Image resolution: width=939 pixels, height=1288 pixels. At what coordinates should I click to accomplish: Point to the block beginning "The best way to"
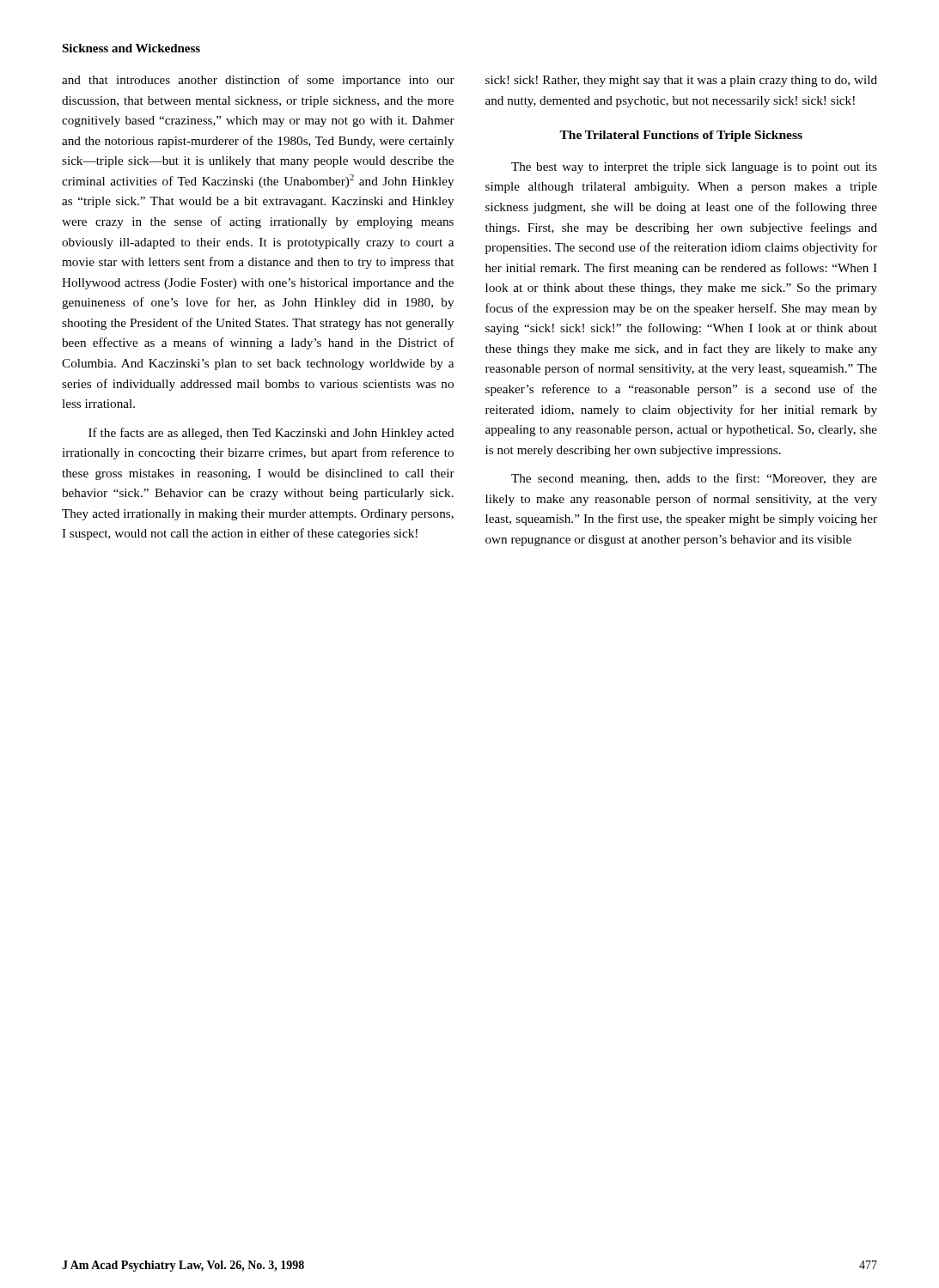pyautogui.click(x=681, y=353)
